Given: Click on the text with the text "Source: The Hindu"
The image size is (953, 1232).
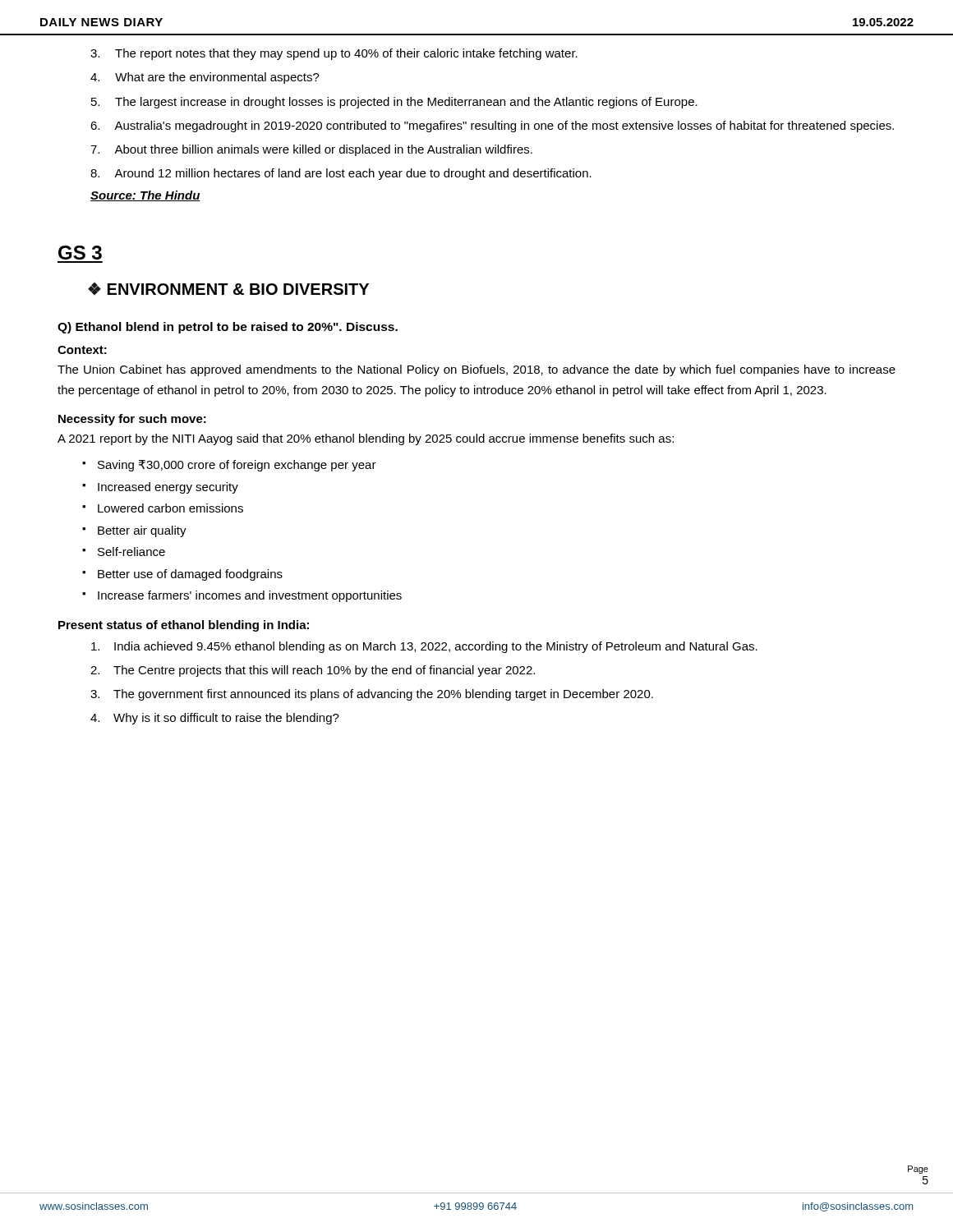Looking at the screenshot, I should (x=145, y=195).
